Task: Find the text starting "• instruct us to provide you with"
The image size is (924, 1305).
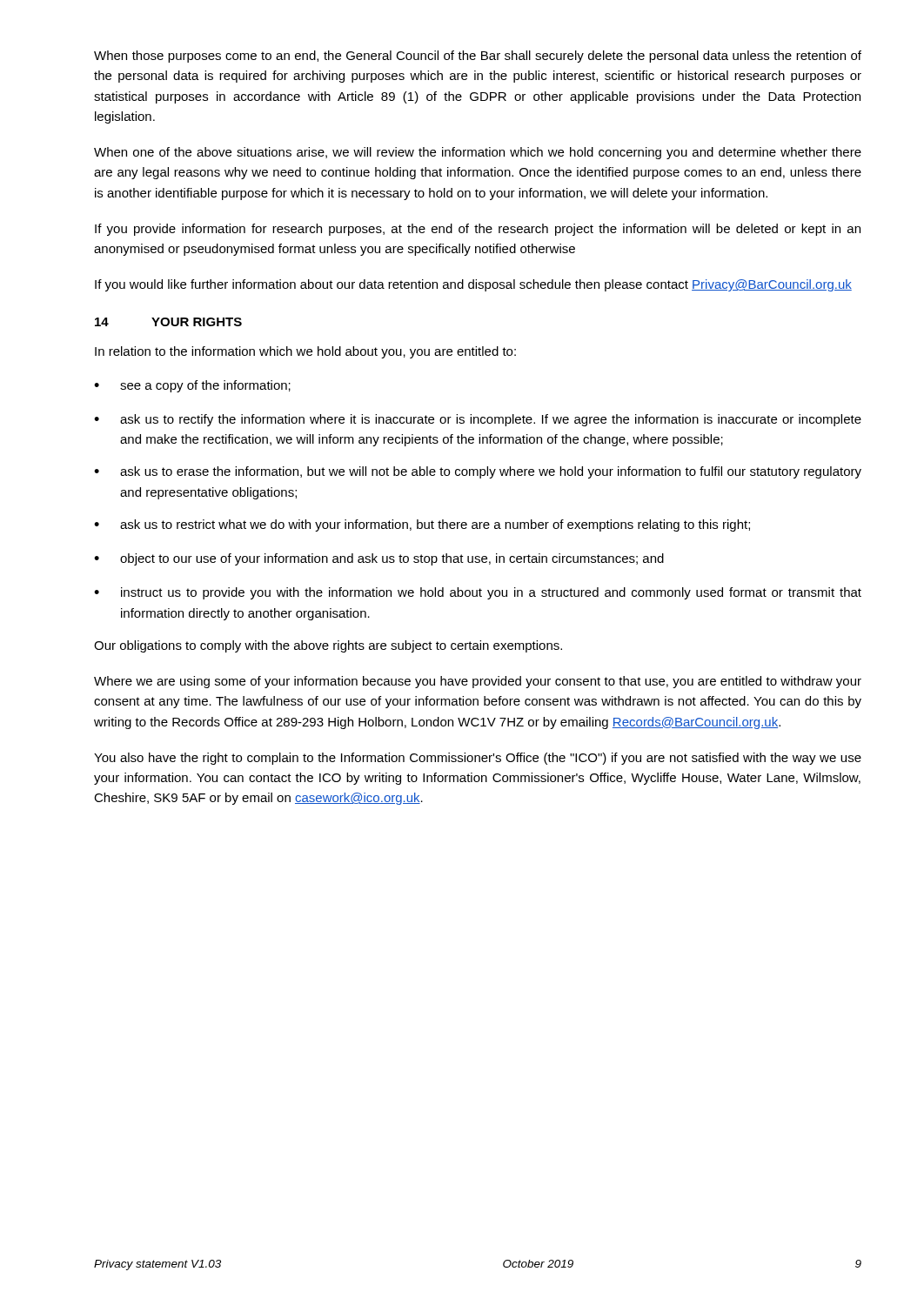Action: pyautogui.click(x=478, y=603)
